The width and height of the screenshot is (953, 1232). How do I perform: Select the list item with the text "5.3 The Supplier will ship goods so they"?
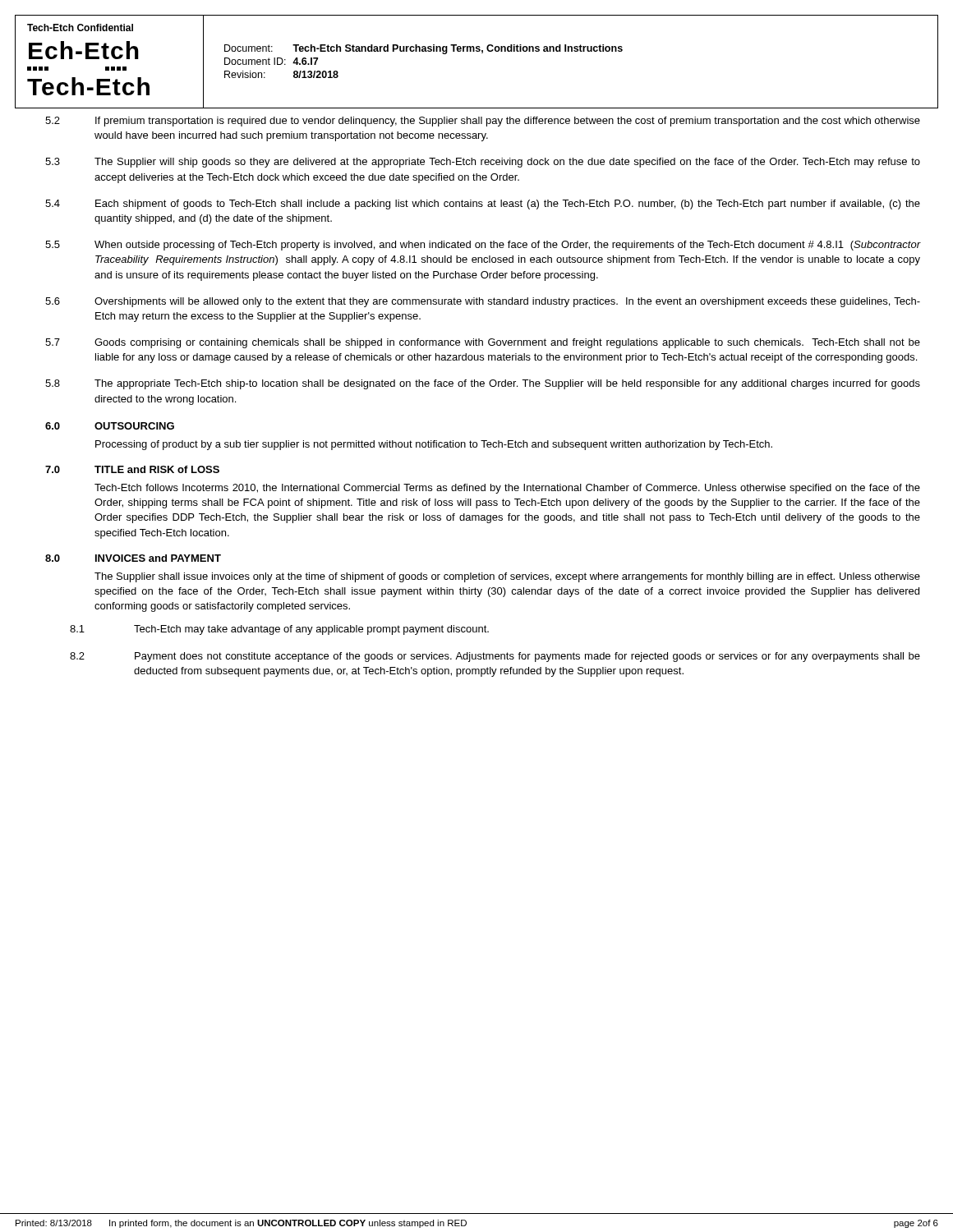[x=483, y=170]
